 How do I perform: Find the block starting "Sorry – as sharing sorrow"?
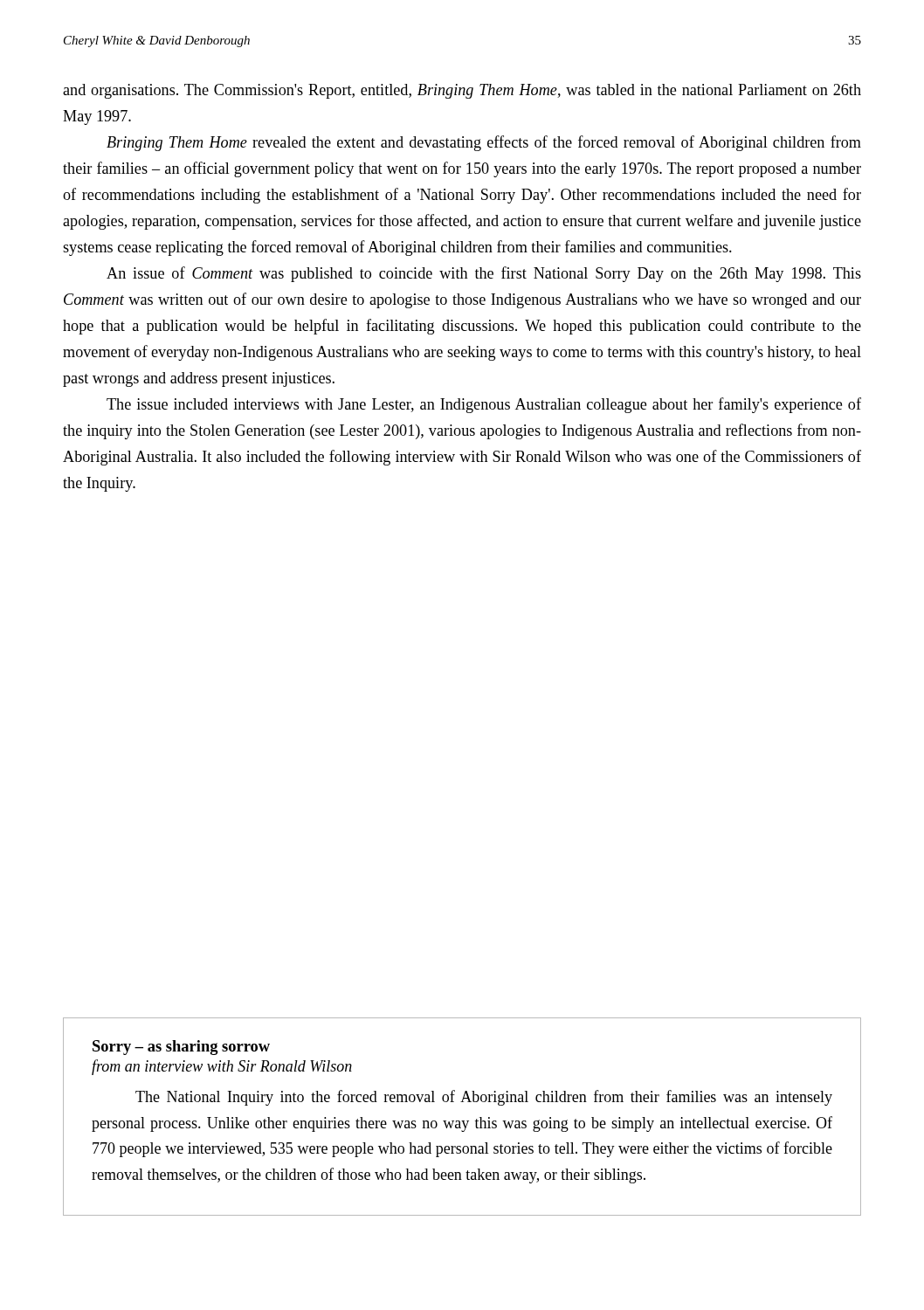coord(181,1046)
